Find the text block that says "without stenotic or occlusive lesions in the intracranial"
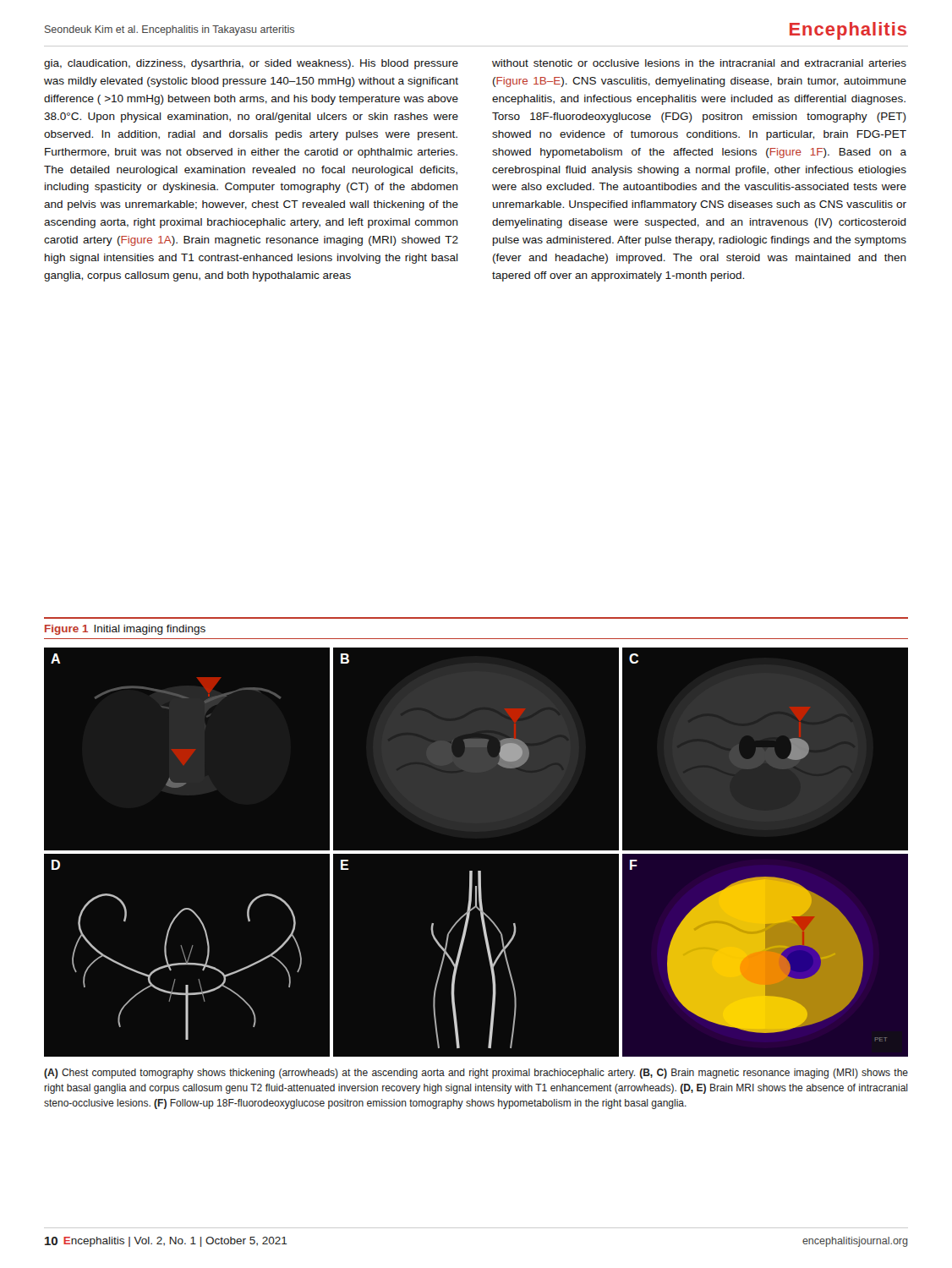The height and width of the screenshot is (1268, 952). (x=699, y=170)
